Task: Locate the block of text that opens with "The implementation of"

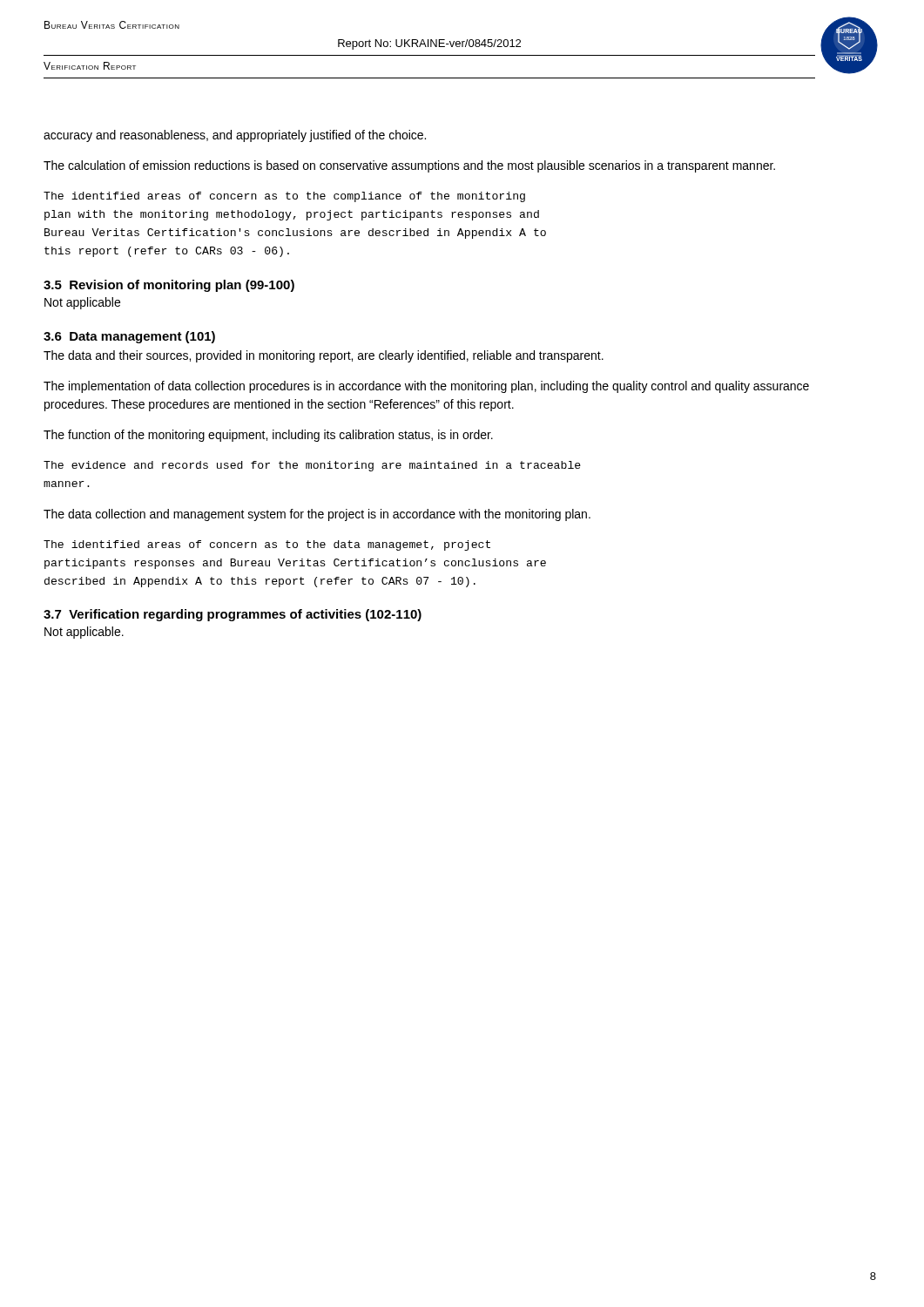Action: click(426, 395)
